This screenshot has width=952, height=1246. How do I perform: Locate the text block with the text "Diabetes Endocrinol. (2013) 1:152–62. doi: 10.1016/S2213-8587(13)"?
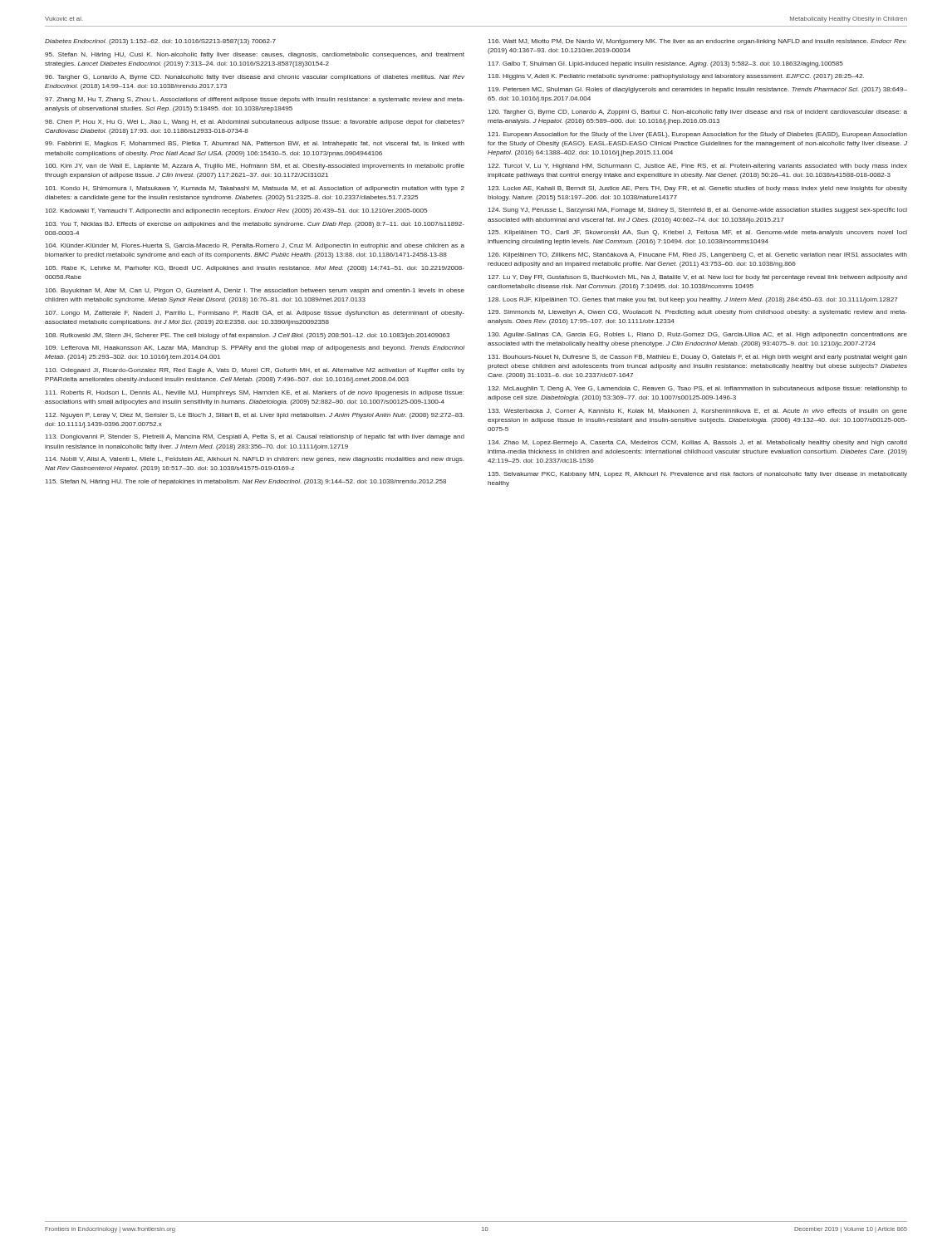[160, 41]
